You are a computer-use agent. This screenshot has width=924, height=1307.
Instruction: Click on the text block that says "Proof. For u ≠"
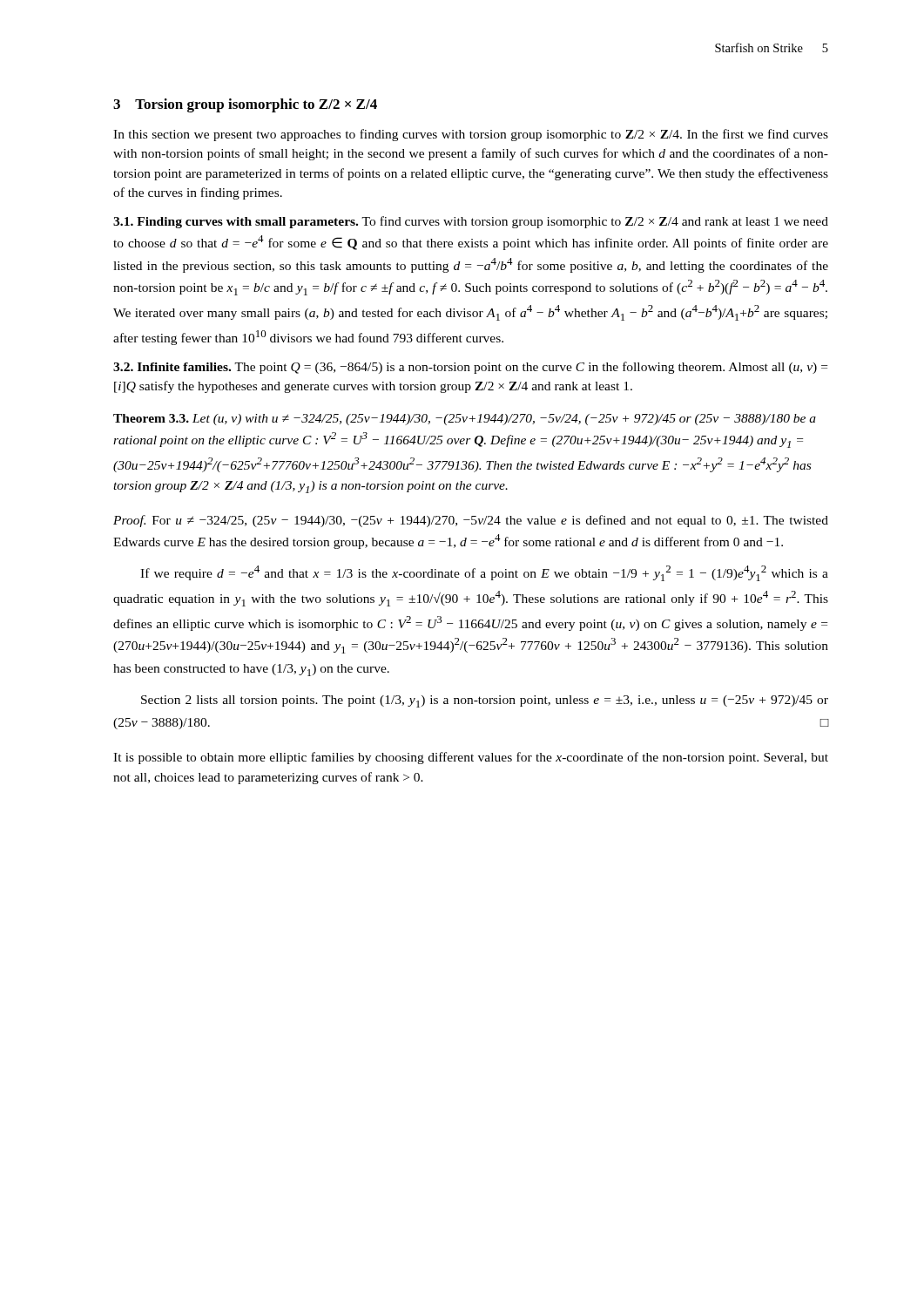pos(471,531)
